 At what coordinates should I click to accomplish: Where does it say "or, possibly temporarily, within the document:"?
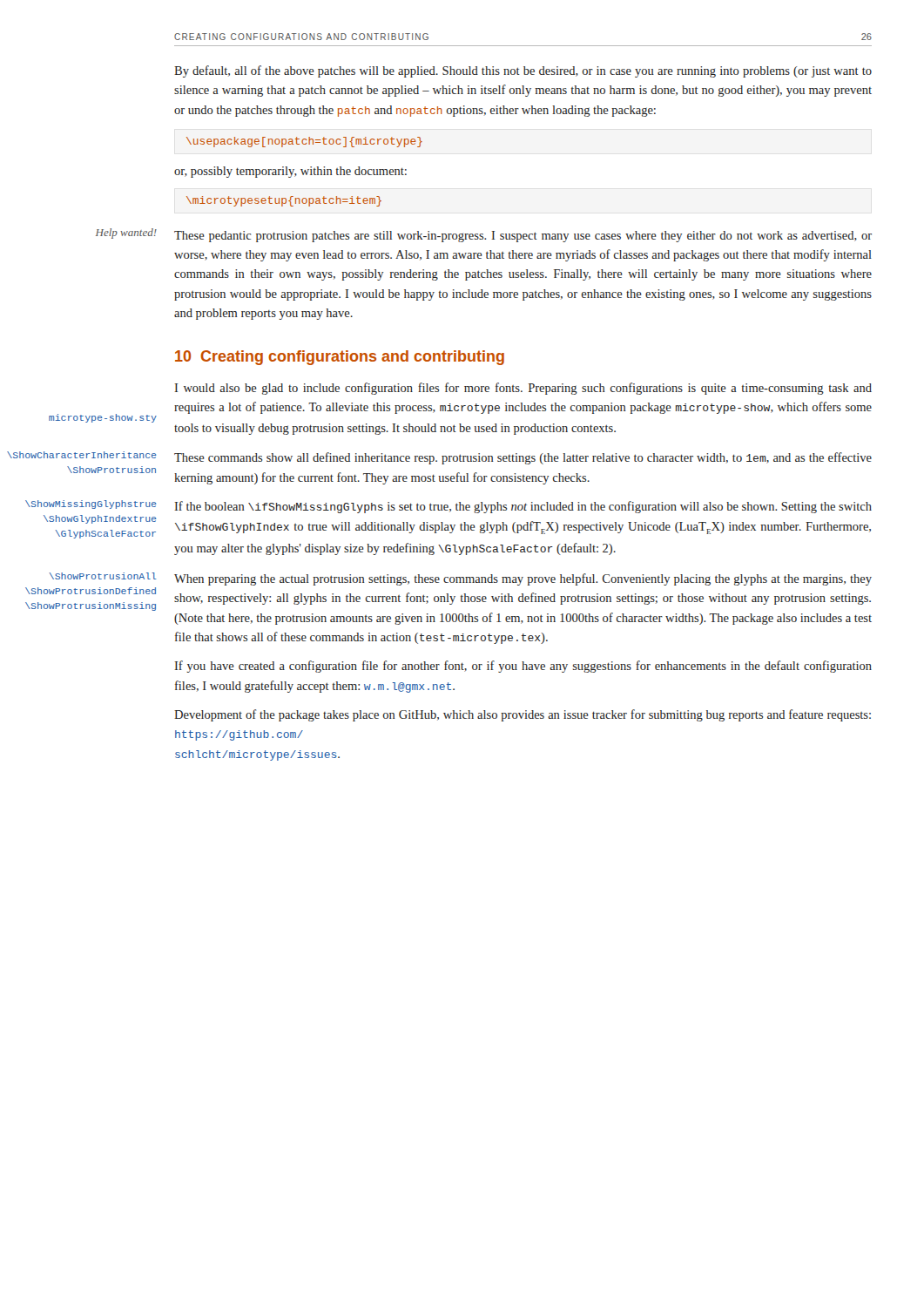[290, 172]
